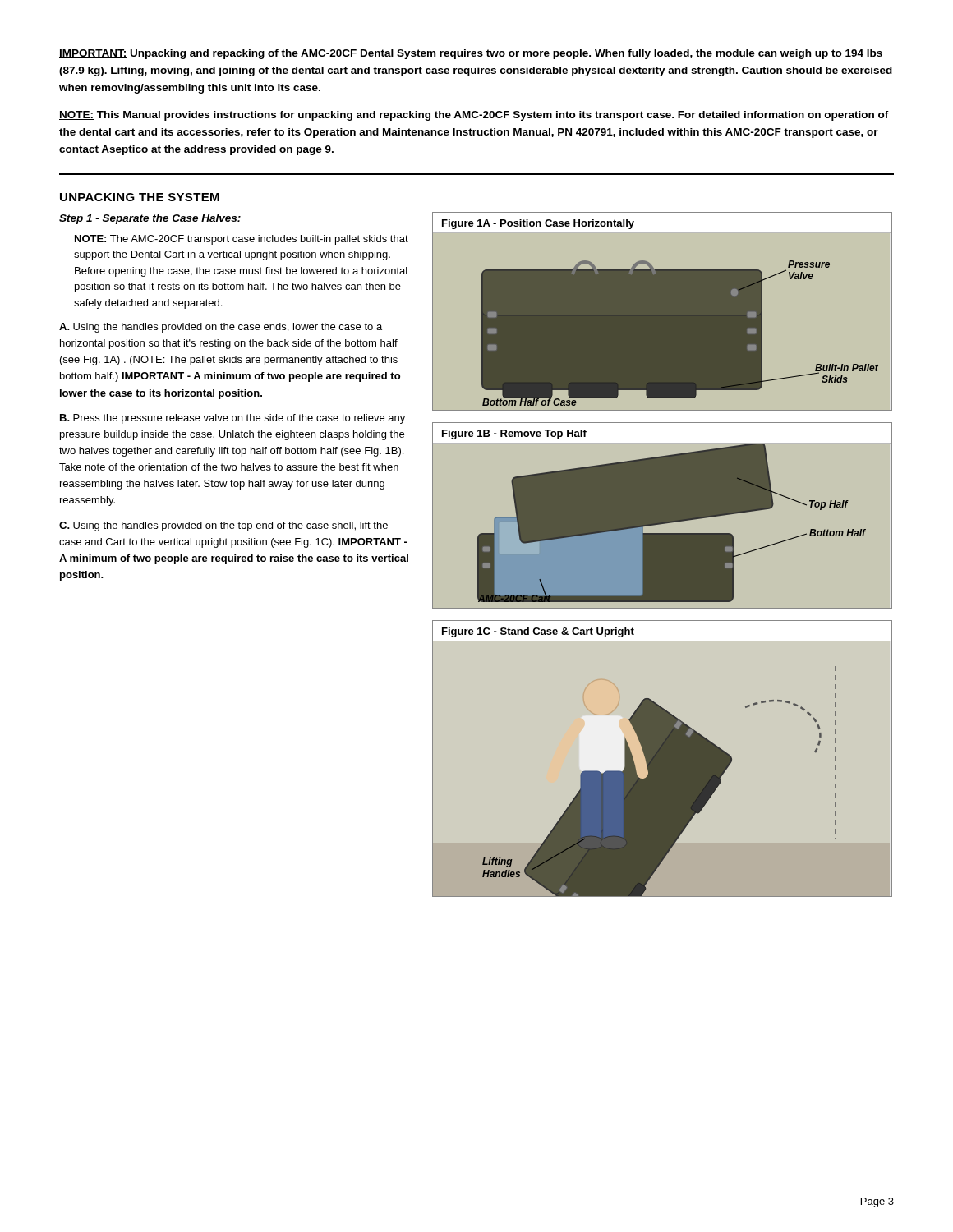953x1232 pixels.
Task: Point to the block beginning "NOTE: The AMC-20CF transport case includes built-in"
Action: (x=241, y=270)
